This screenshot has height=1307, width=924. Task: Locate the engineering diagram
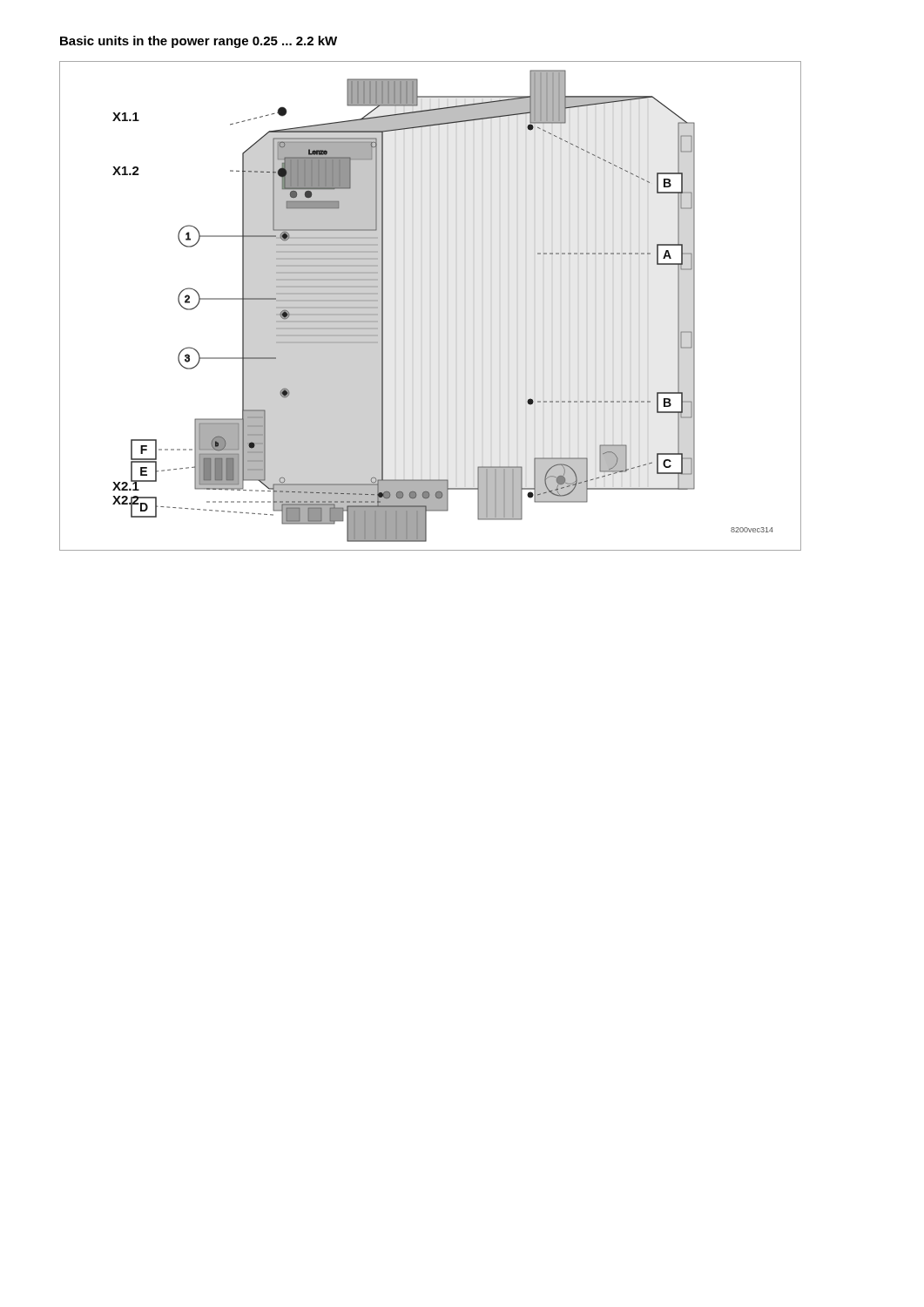pos(430,306)
